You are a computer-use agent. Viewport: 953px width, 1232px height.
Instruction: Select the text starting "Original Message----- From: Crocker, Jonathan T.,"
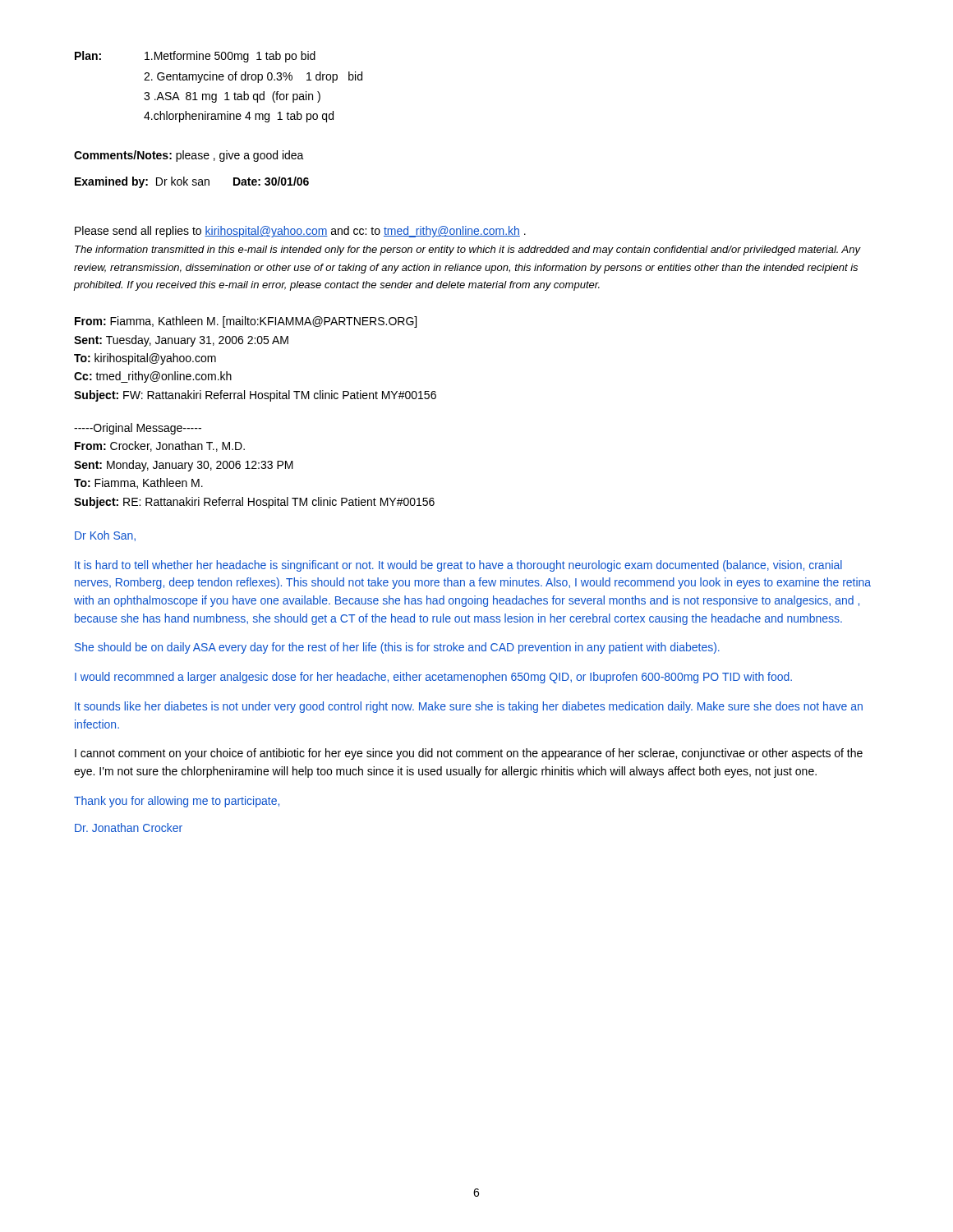[x=254, y=465]
